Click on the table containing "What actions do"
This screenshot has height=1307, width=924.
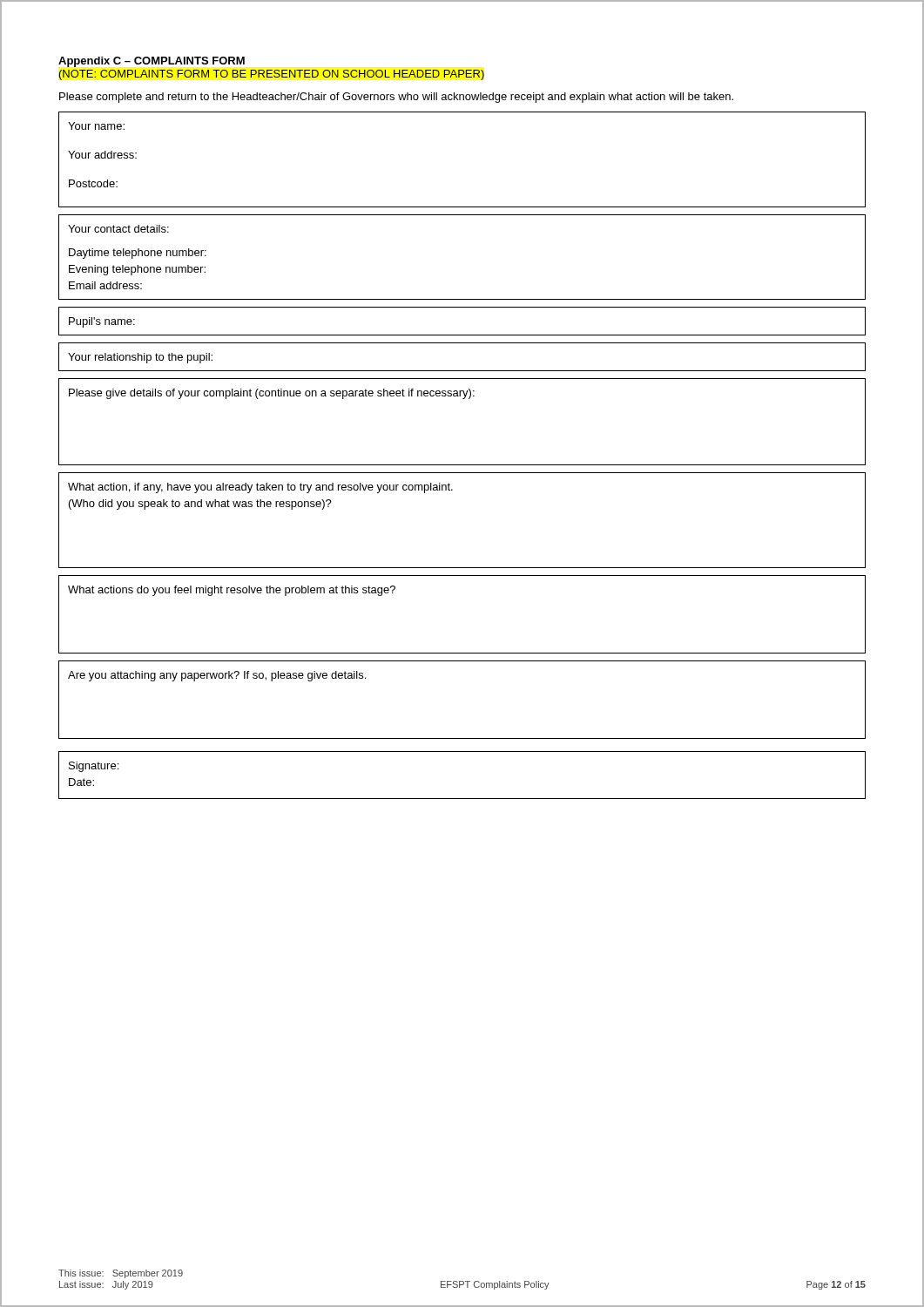462,614
